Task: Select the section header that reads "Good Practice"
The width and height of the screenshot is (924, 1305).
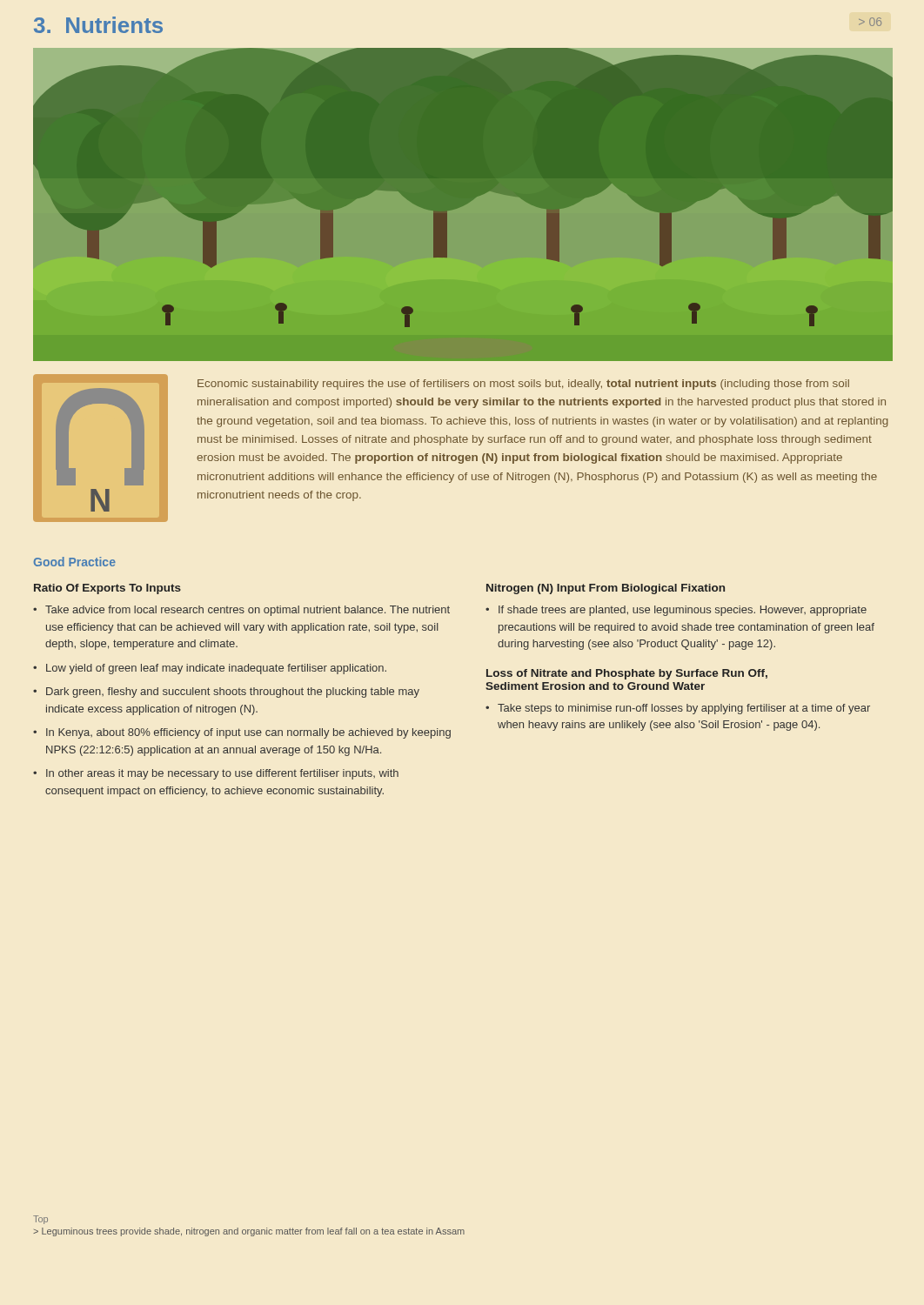Action: 74,562
